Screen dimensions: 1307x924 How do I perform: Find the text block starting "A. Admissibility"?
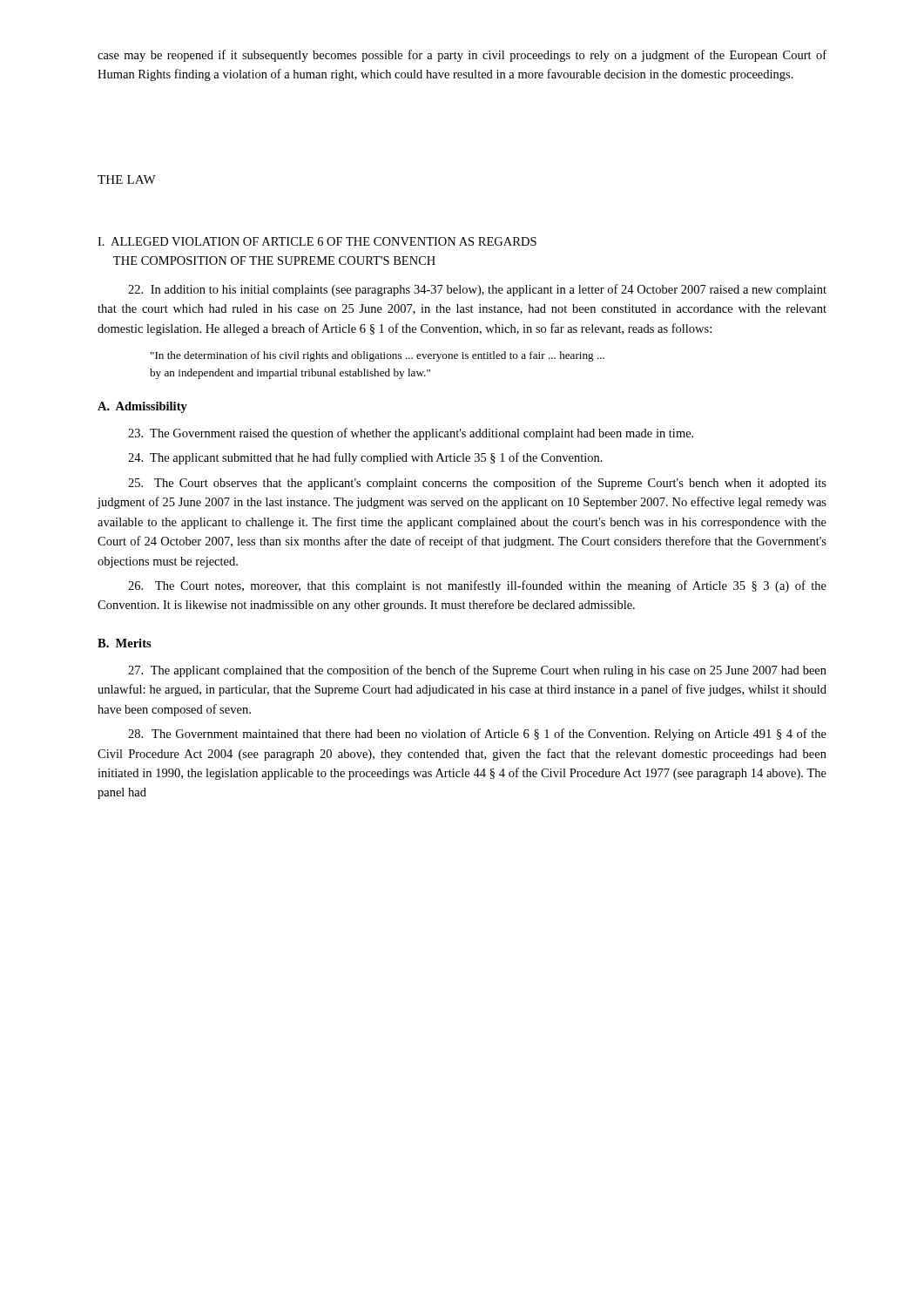point(142,407)
